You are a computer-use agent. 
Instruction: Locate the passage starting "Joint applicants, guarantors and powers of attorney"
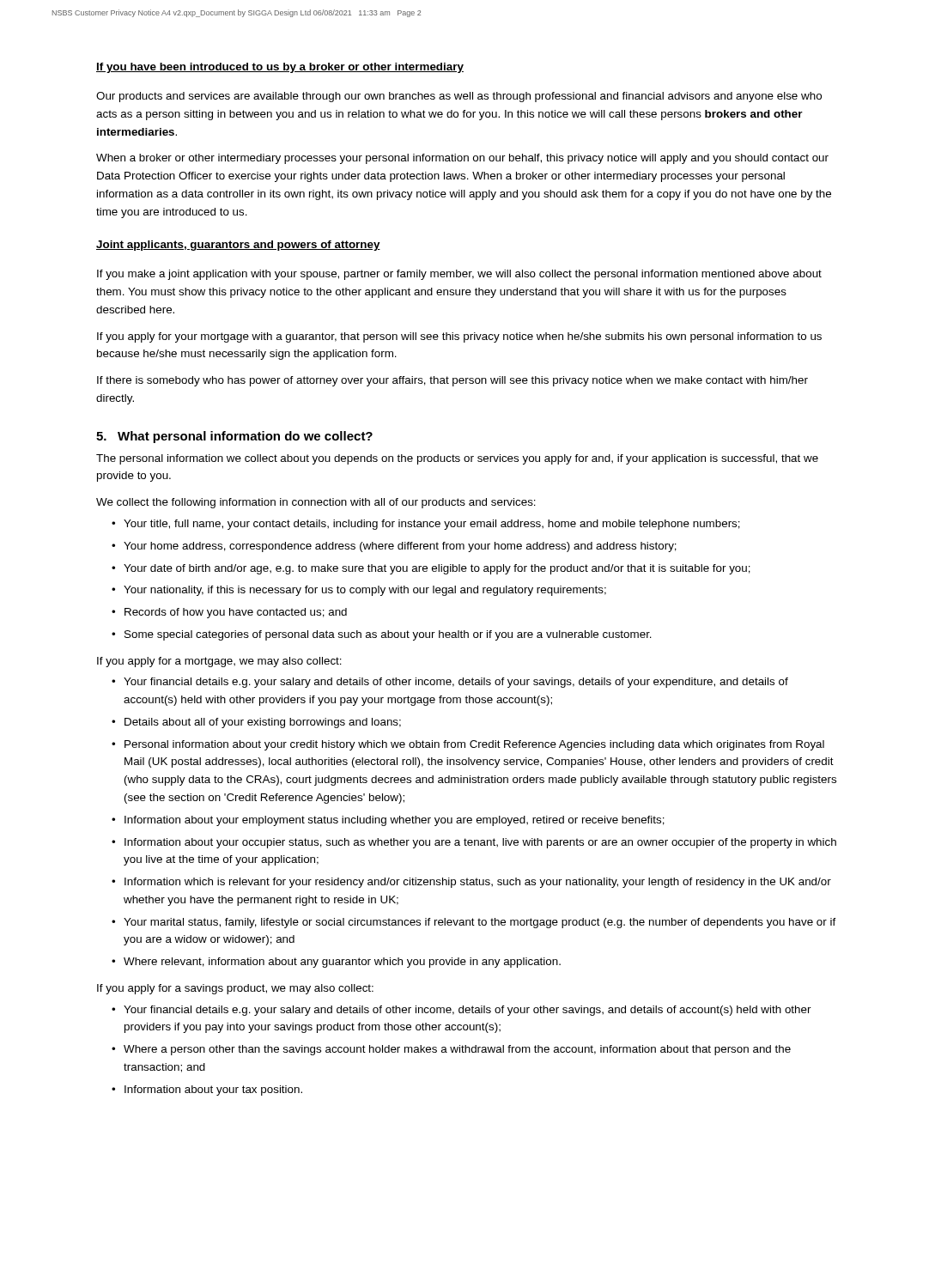[238, 245]
